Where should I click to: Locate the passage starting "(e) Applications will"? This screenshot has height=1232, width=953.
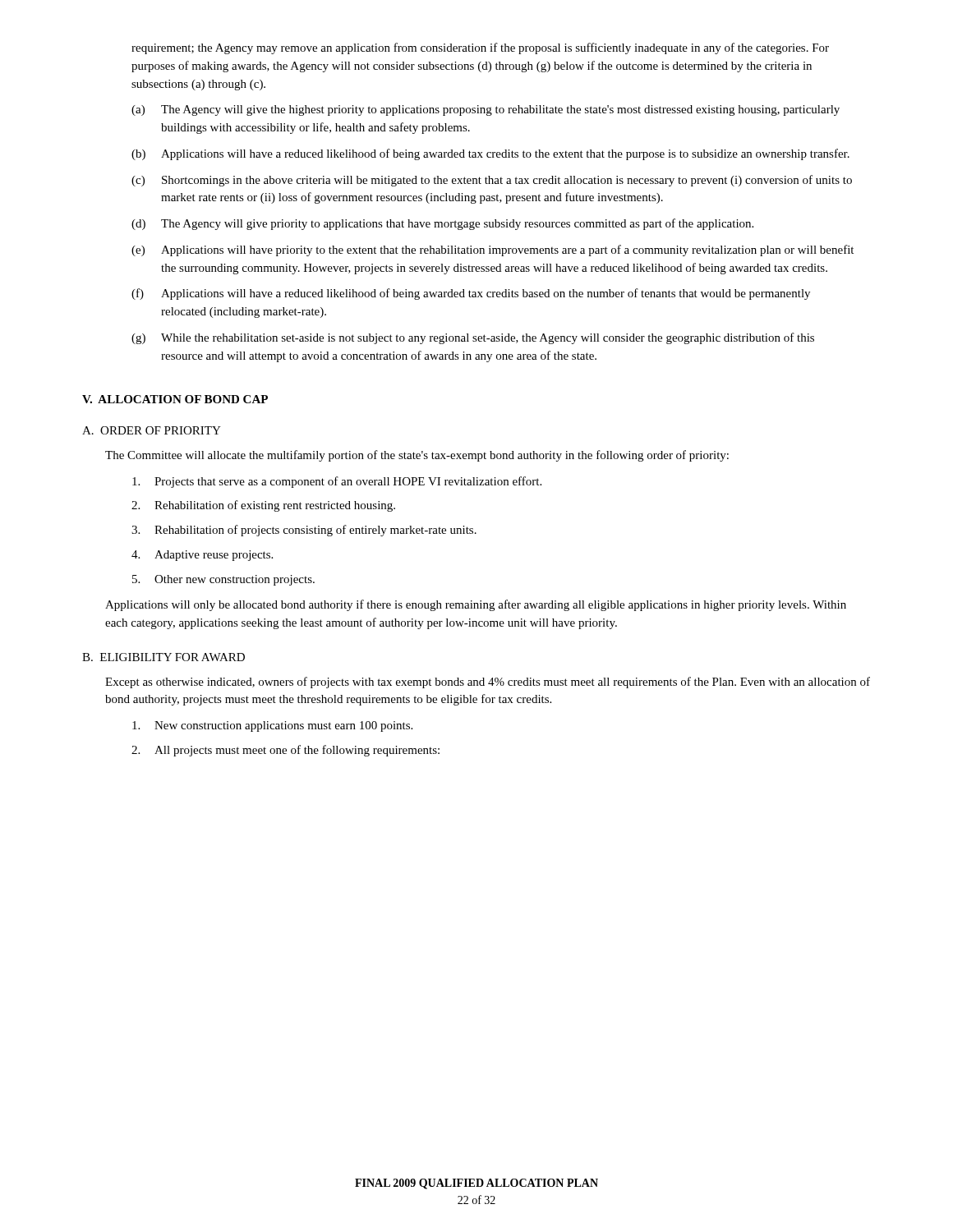coord(493,259)
